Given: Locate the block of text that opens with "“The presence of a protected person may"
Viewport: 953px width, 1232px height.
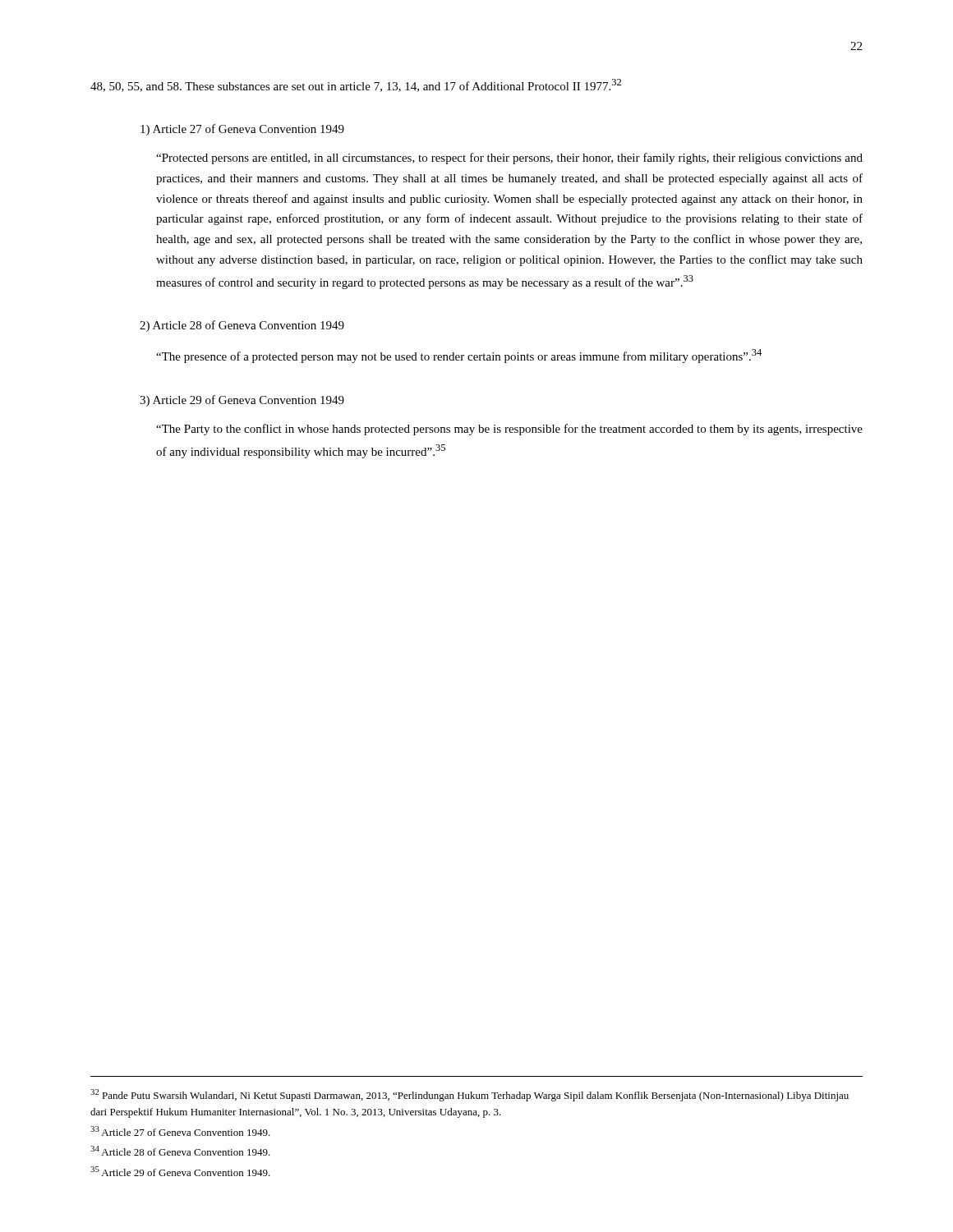Looking at the screenshot, I should [x=459, y=355].
